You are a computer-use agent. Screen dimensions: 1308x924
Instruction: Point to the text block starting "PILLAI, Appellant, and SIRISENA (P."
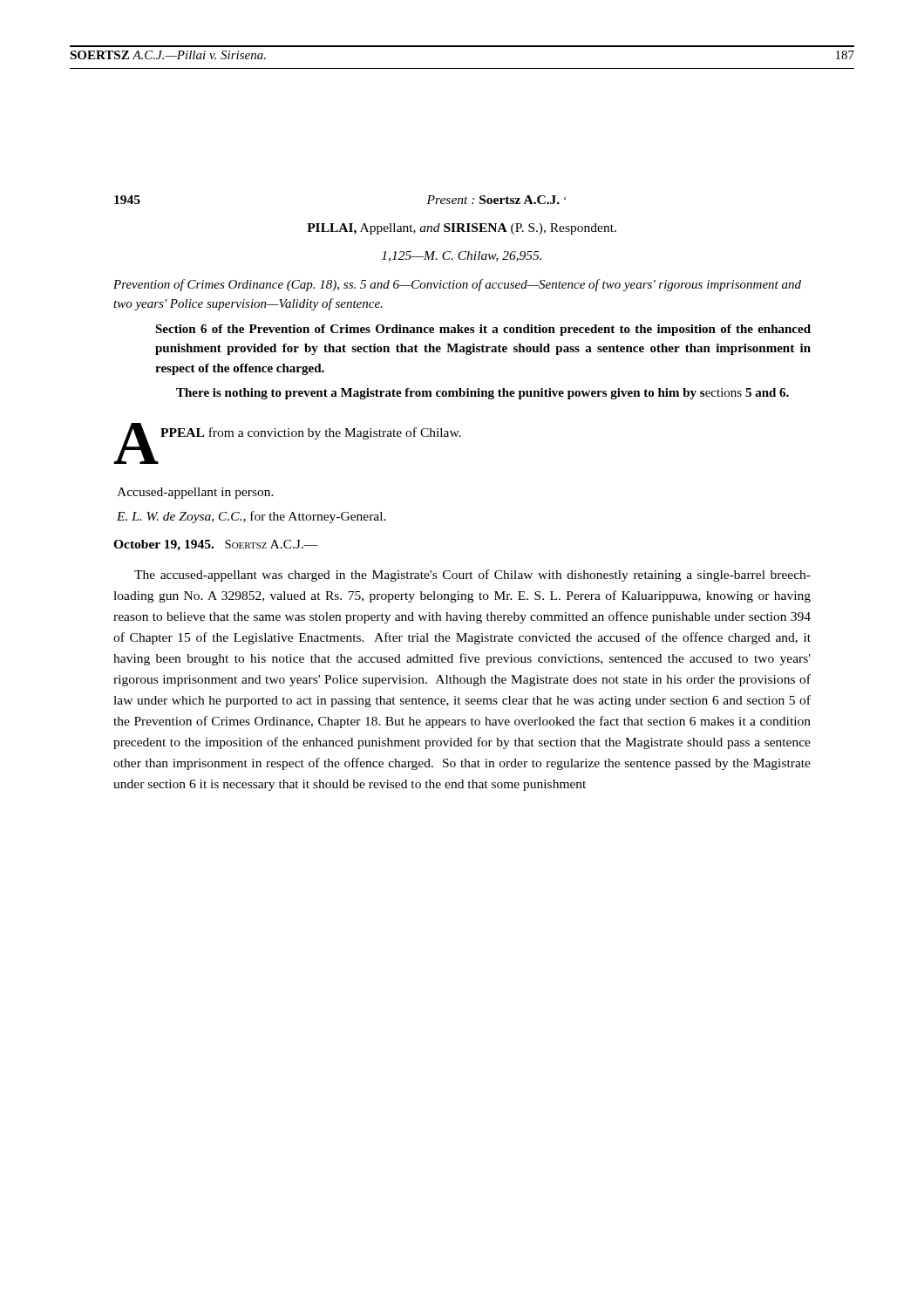(462, 227)
